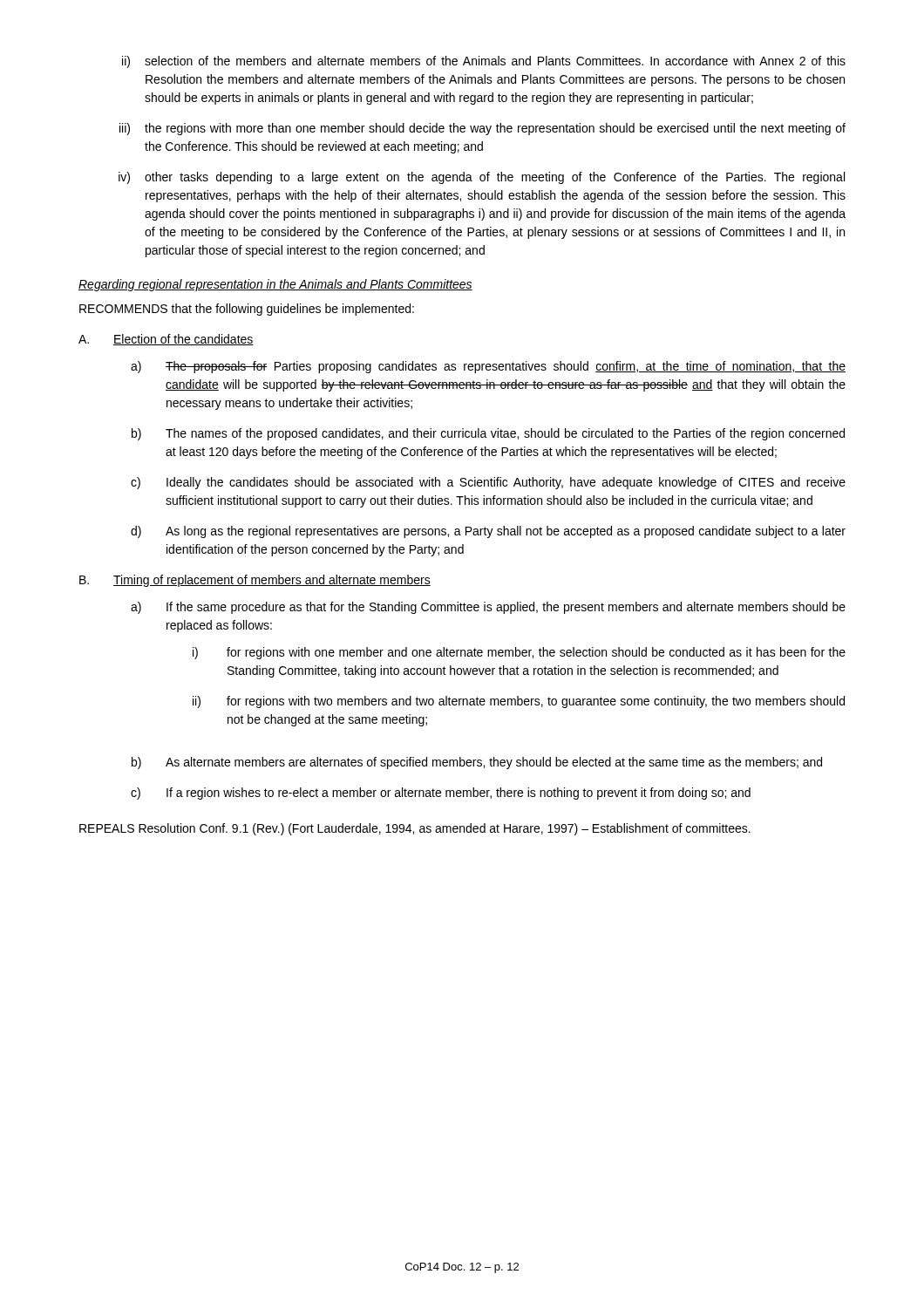Navigate to the text starting "b) The names of the"
This screenshot has height=1308, width=924.
pos(488,443)
